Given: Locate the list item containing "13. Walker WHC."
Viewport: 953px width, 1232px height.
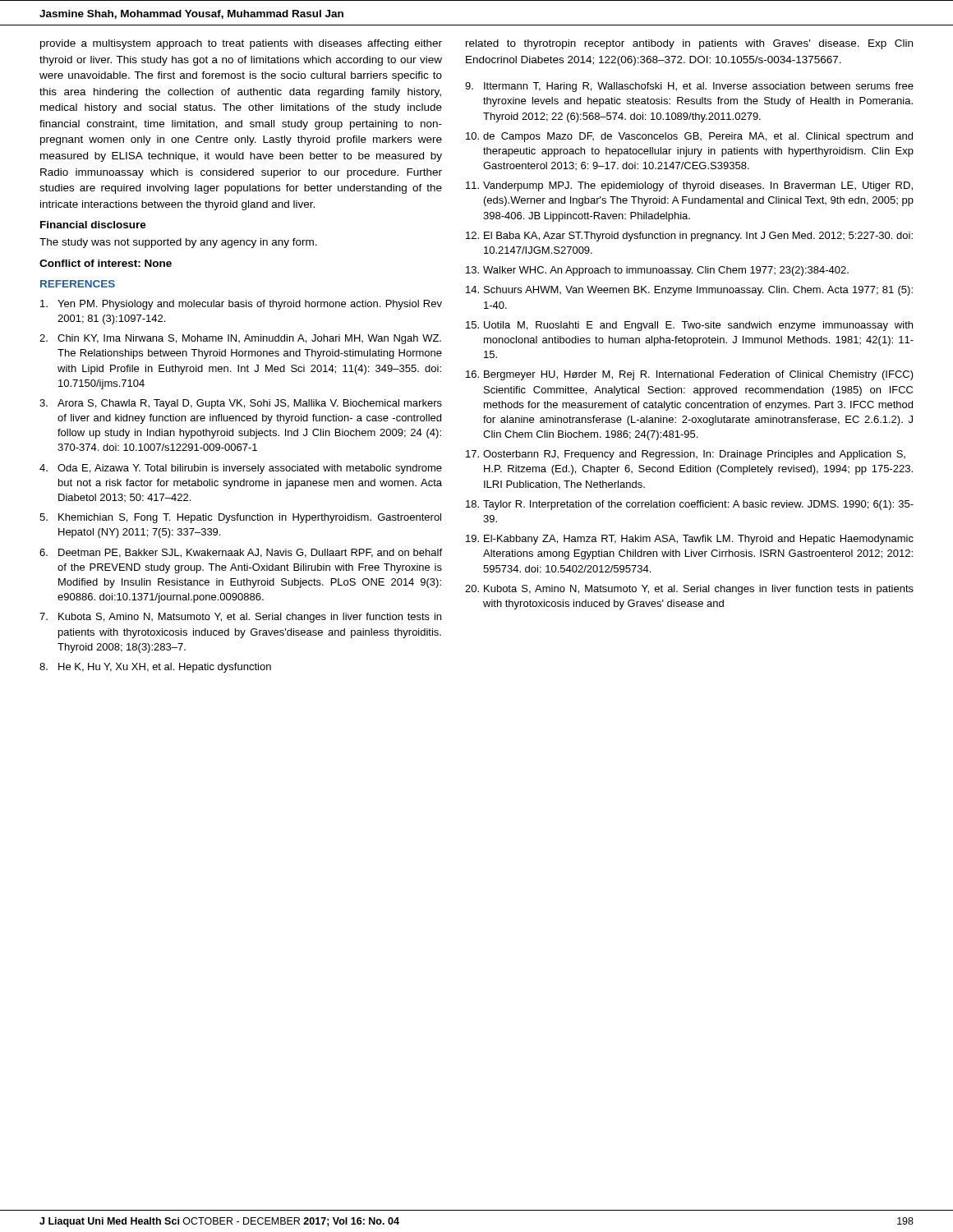Looking at the screenshot, I should point(689,270).
